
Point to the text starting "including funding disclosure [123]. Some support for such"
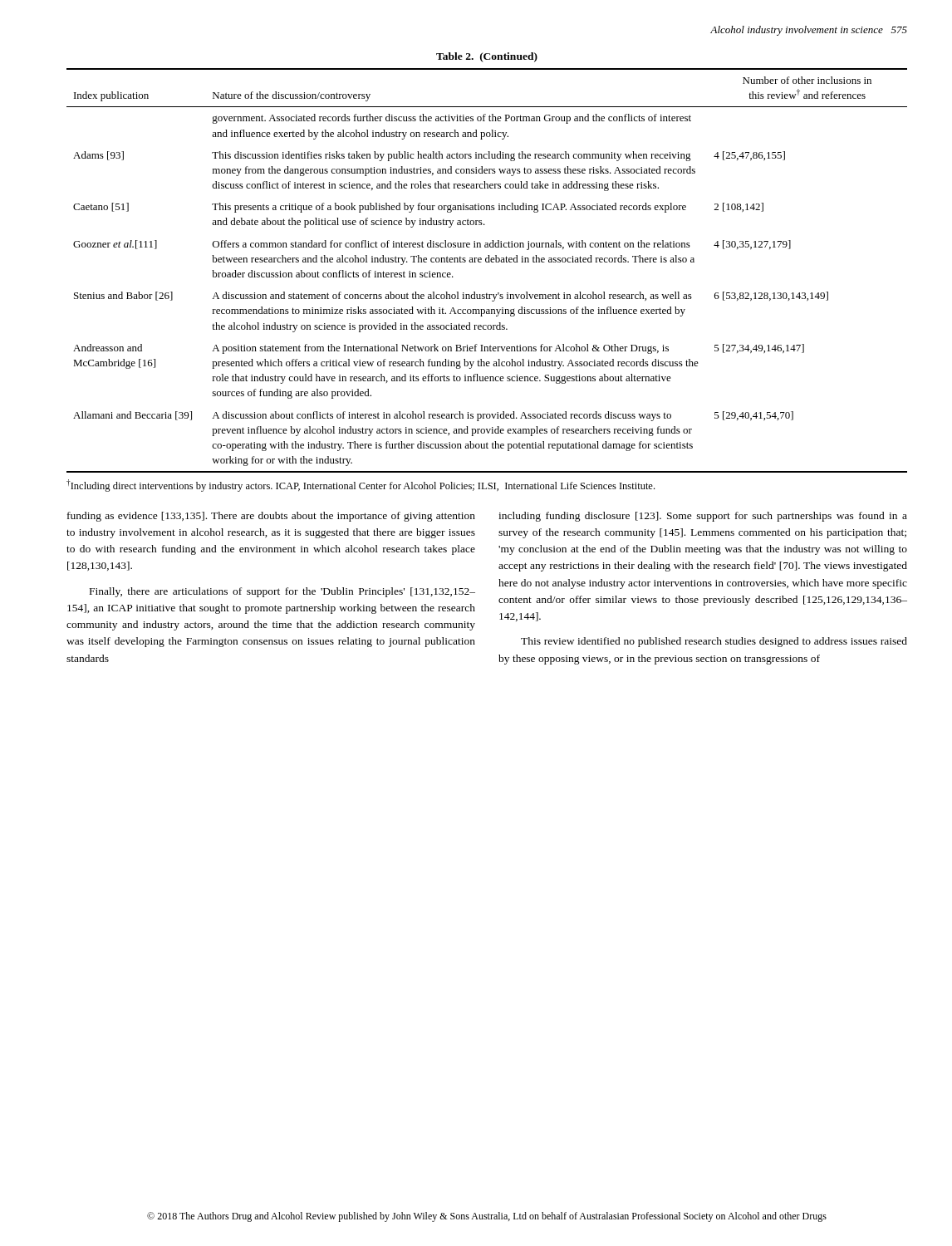703,587
